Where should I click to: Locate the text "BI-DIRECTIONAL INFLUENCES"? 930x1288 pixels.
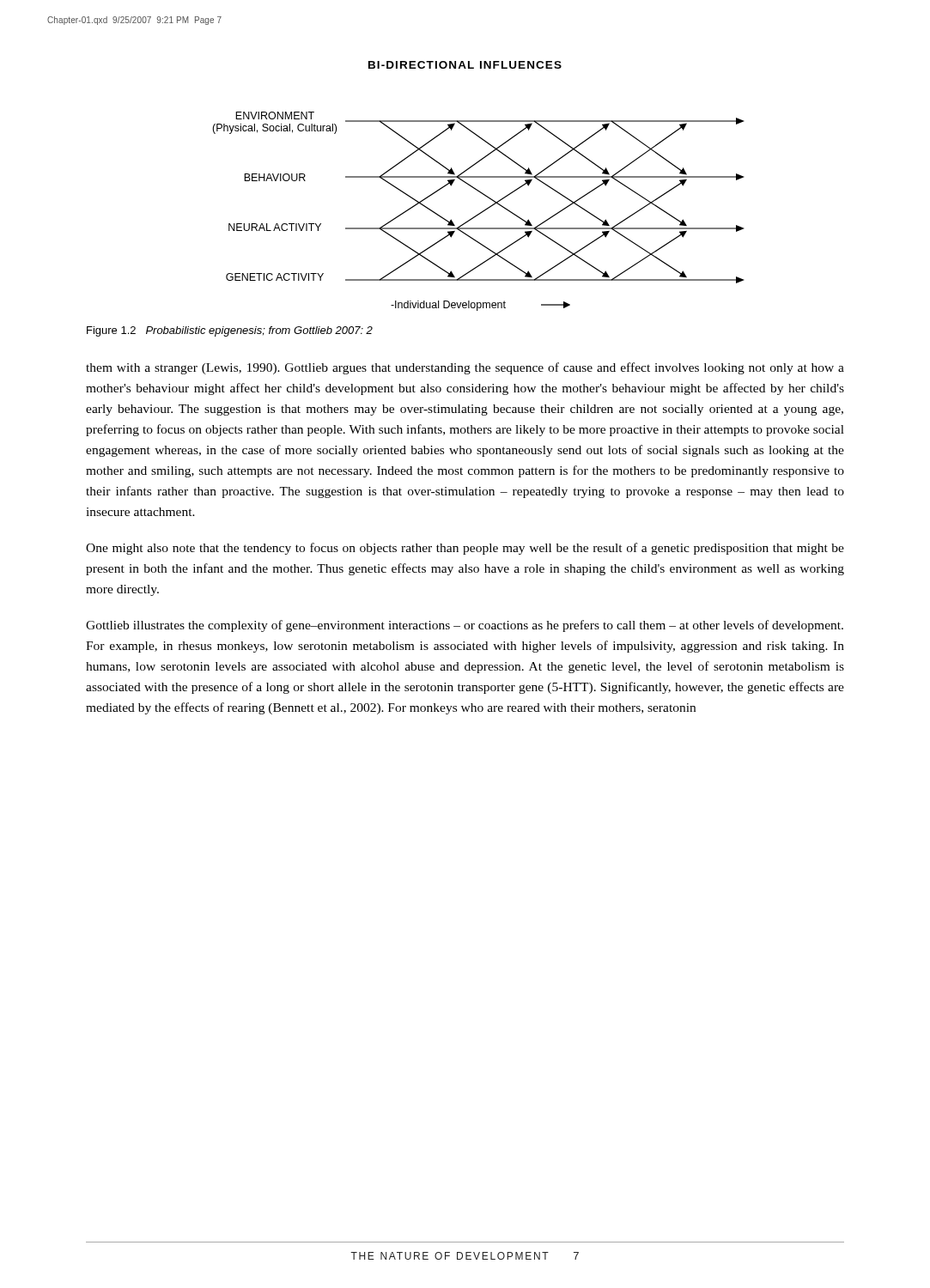[x=465, y=65]
